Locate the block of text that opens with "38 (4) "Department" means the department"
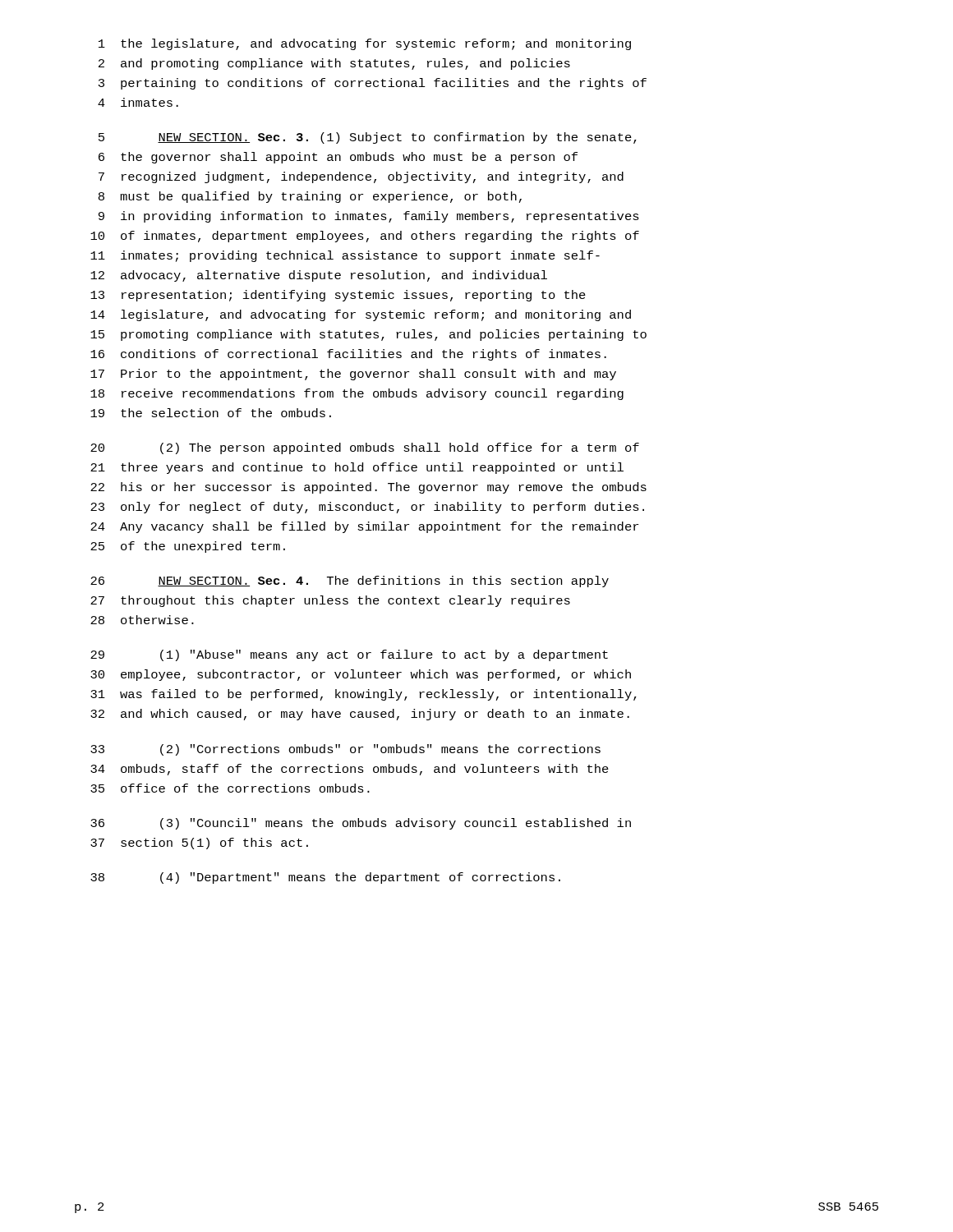 [x=476, y=878]
